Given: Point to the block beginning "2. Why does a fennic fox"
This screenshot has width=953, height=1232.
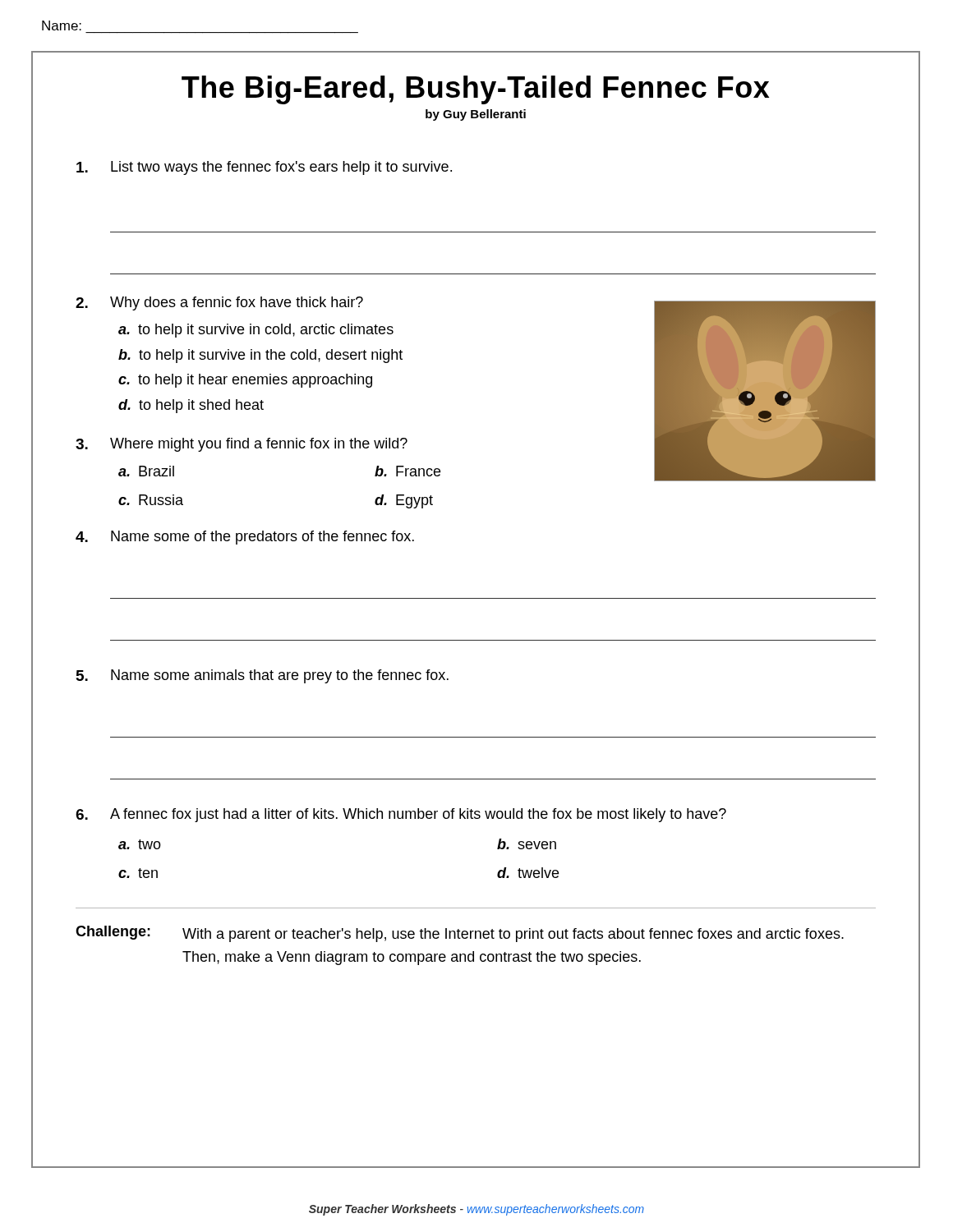Looking at the screenshot, I should (353, 356).
